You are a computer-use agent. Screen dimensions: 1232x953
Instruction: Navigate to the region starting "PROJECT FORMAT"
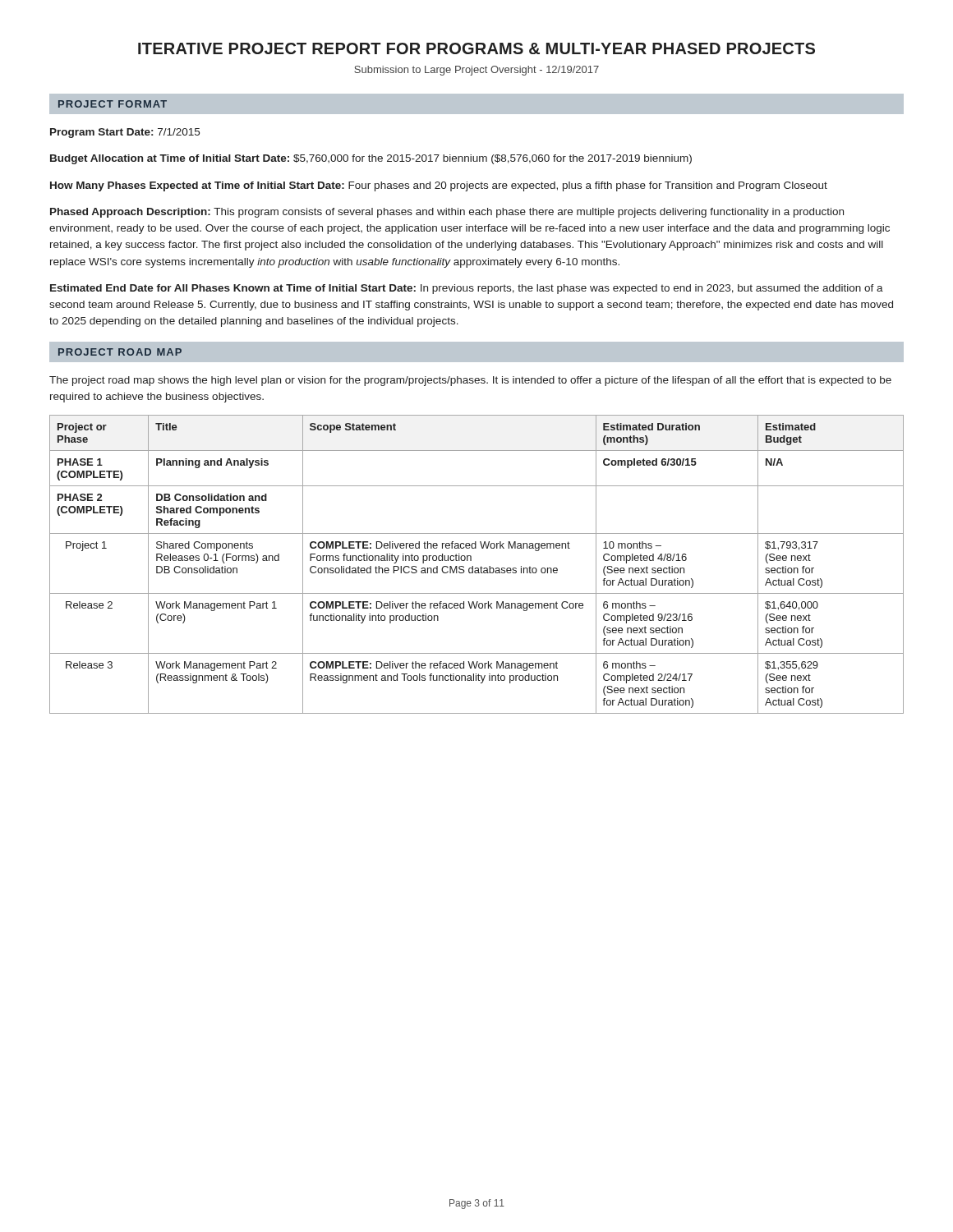point(113,104)
